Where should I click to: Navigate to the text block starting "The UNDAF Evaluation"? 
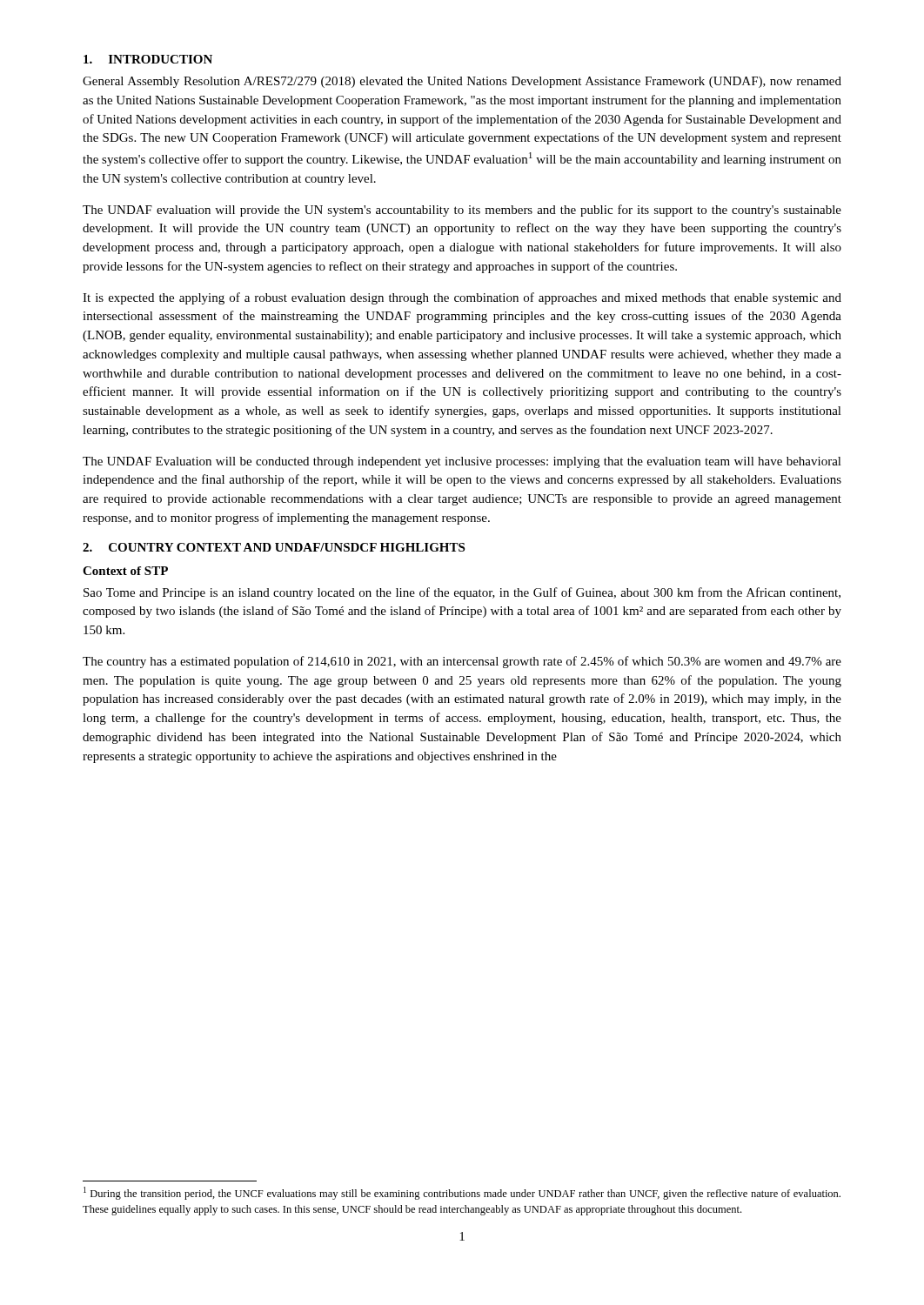pos(462,490)
